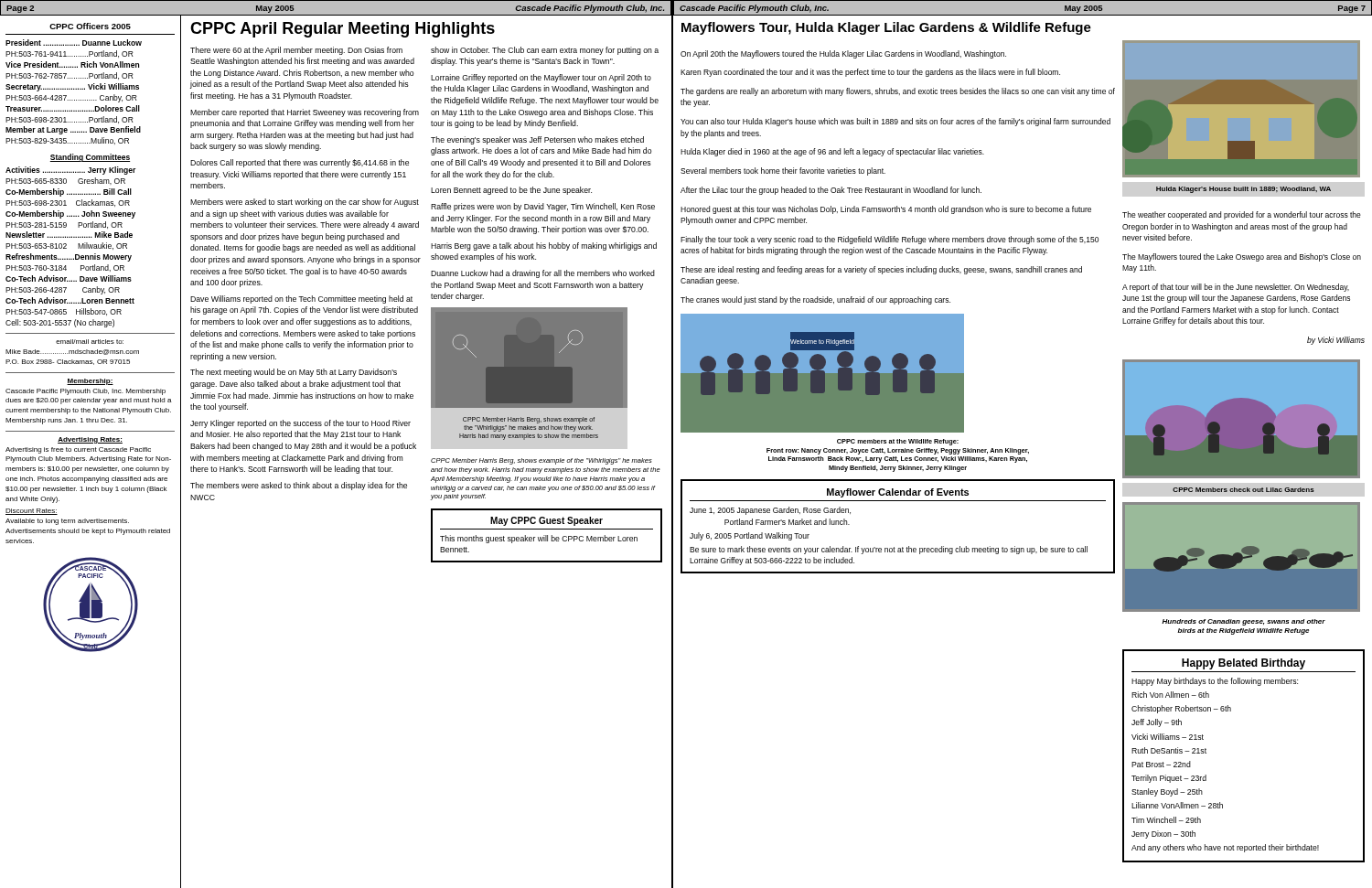
Task: Locate the section header that says "May CPPC Guest Speaker This months guest speaker"
Action: pos(547,535)
